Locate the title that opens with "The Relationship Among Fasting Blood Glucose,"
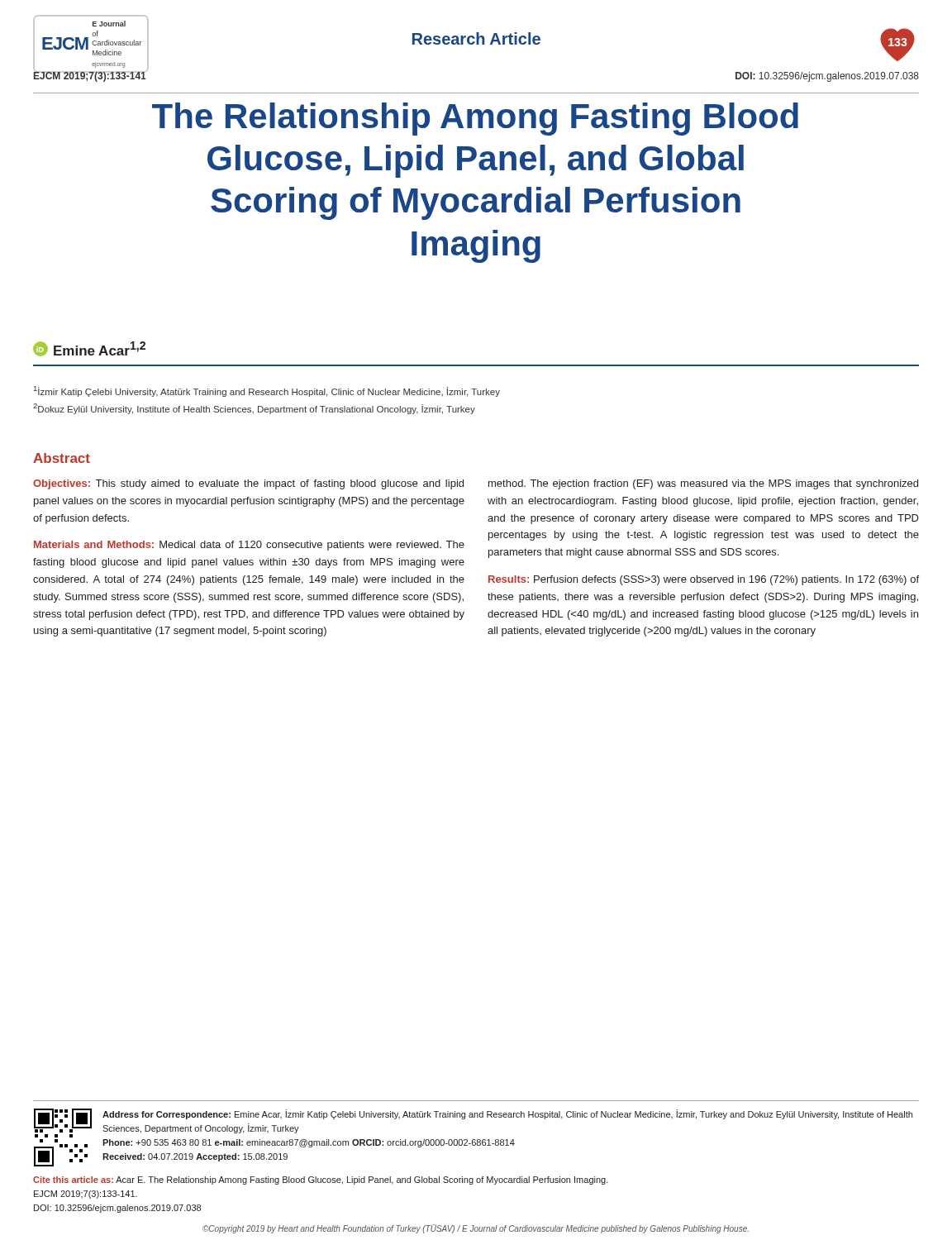The image size is (952, 1240). click(x=476, y=180)
